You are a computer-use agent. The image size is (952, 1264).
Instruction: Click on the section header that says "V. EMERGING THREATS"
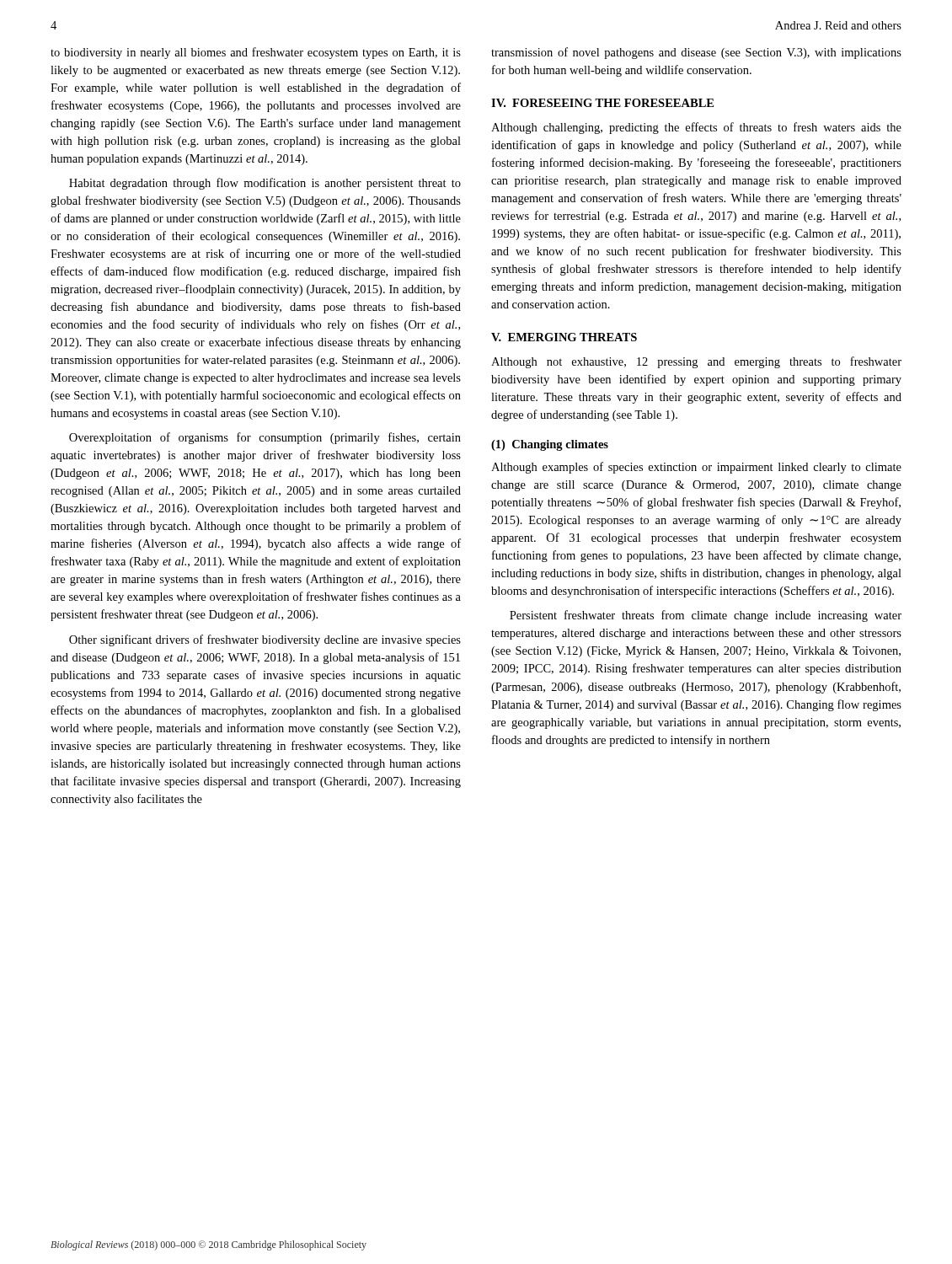[x=564, y=337]
